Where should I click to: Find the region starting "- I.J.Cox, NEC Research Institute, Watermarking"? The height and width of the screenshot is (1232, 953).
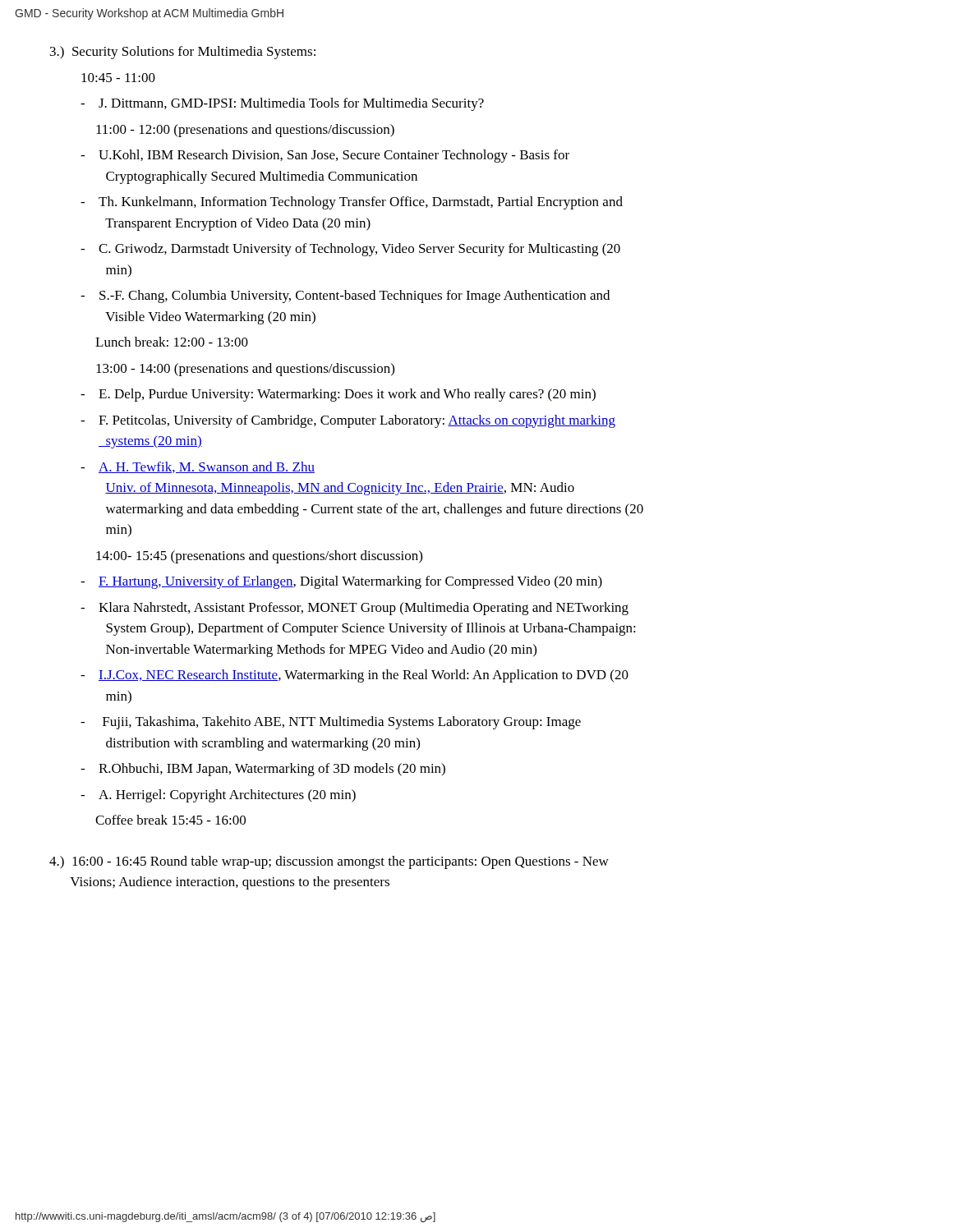tap(363, 684)
